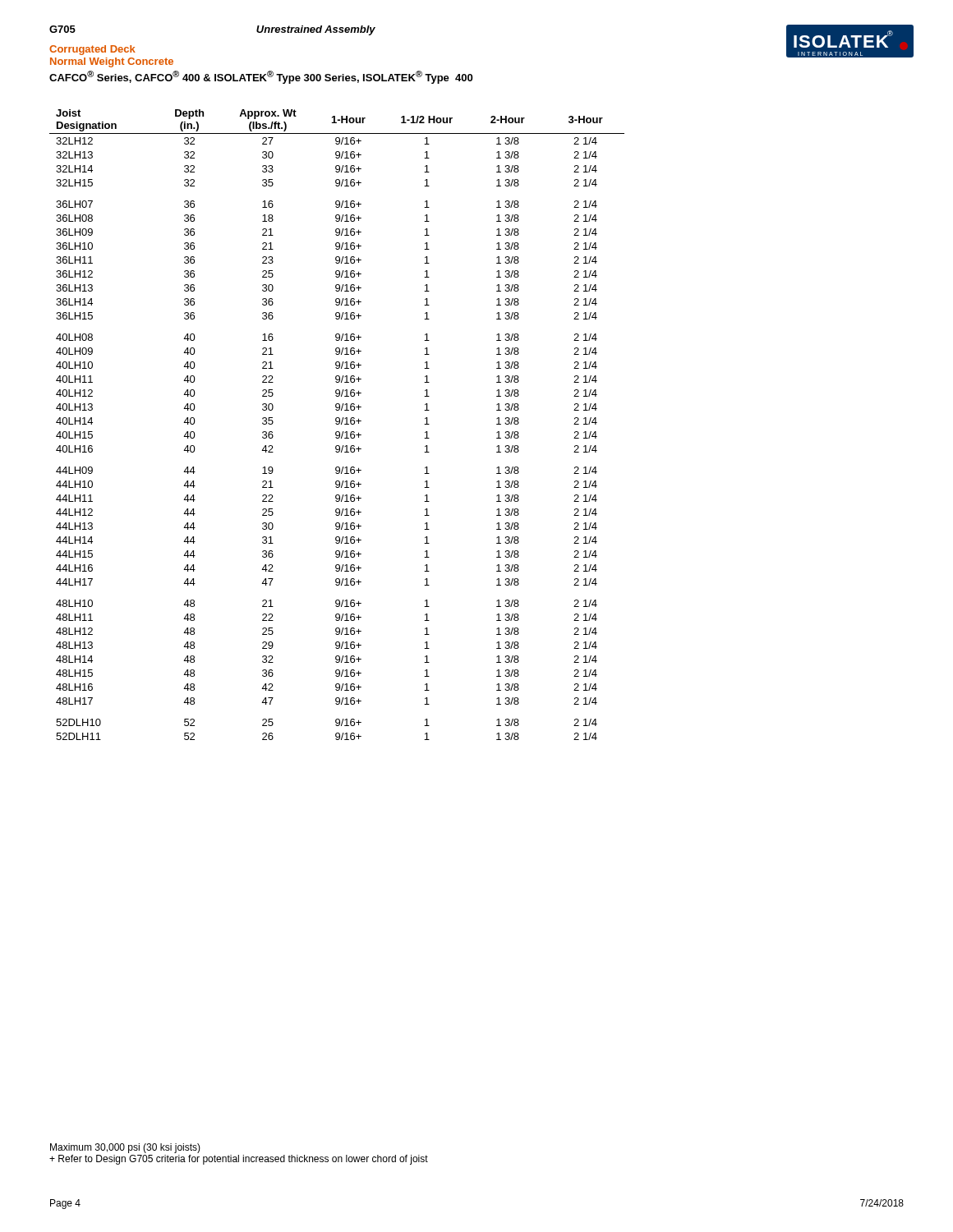Navigate to the text block starting "Maximum 30,000 psi (30"
Viewport: 953px width, 1232px height.
tap(238, 1153)
